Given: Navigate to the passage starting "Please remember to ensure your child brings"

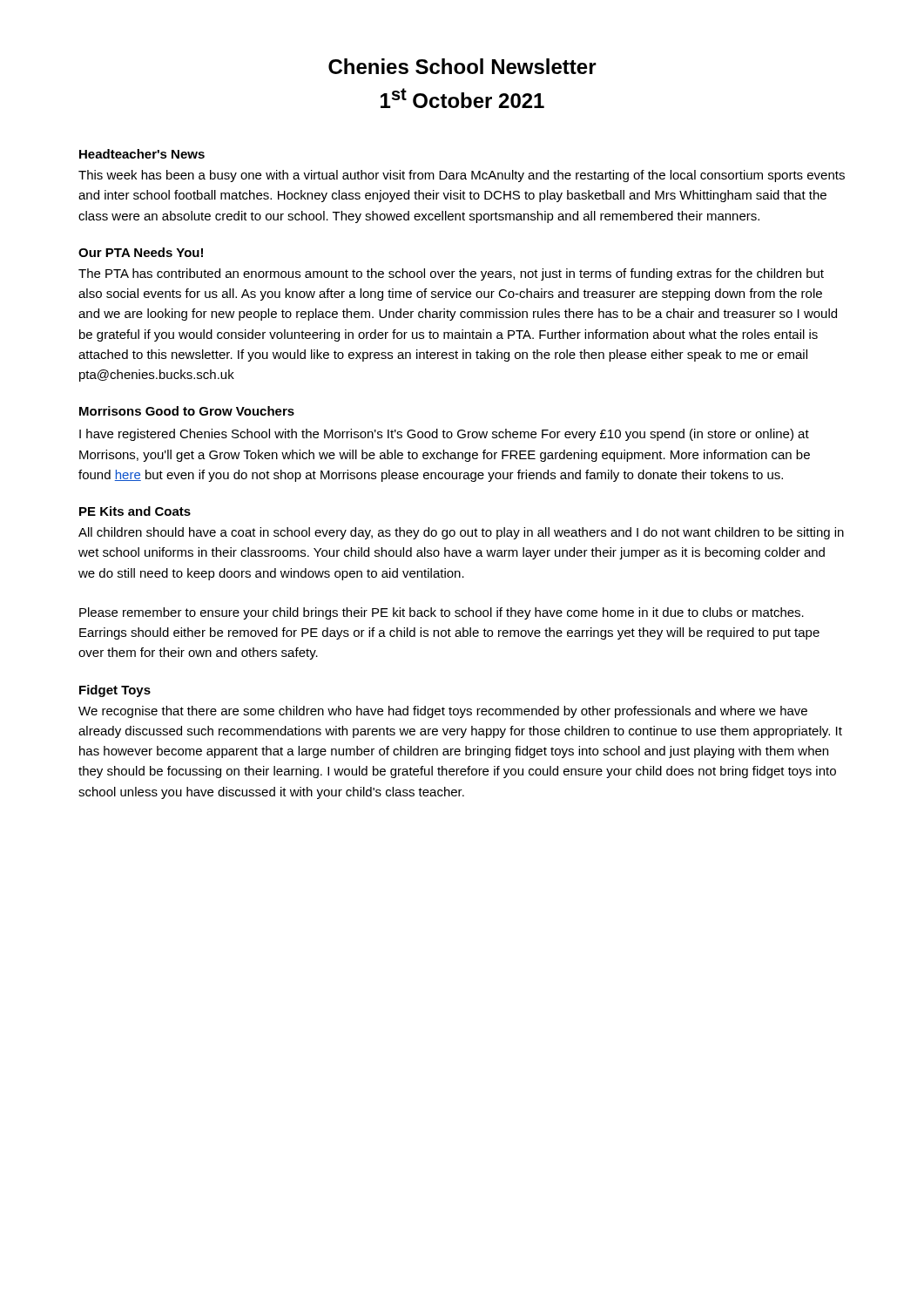Looking at the screenshot, I should pos(462,632).
